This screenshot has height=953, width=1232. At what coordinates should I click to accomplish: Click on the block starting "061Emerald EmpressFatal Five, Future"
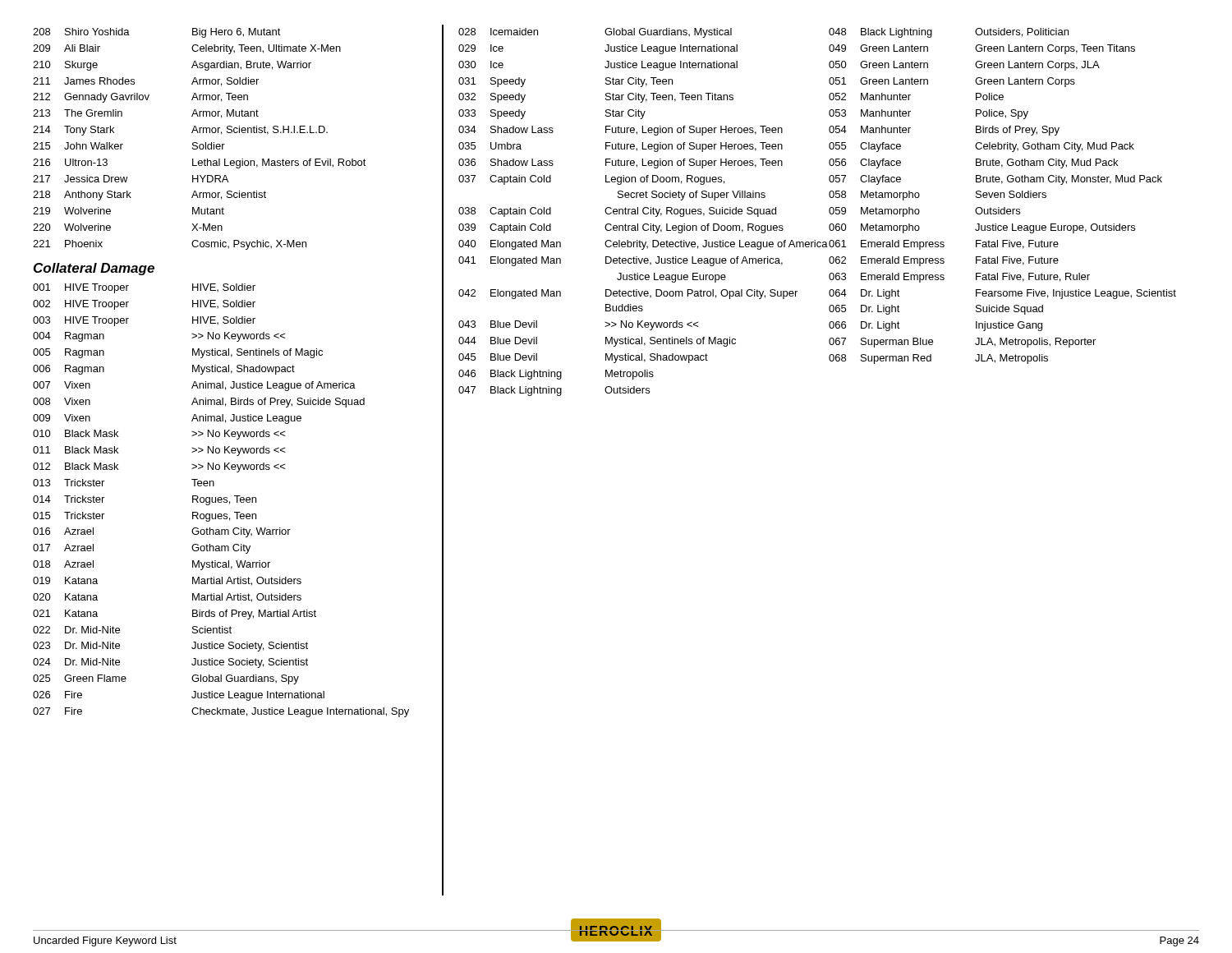(x=944, y=244)
